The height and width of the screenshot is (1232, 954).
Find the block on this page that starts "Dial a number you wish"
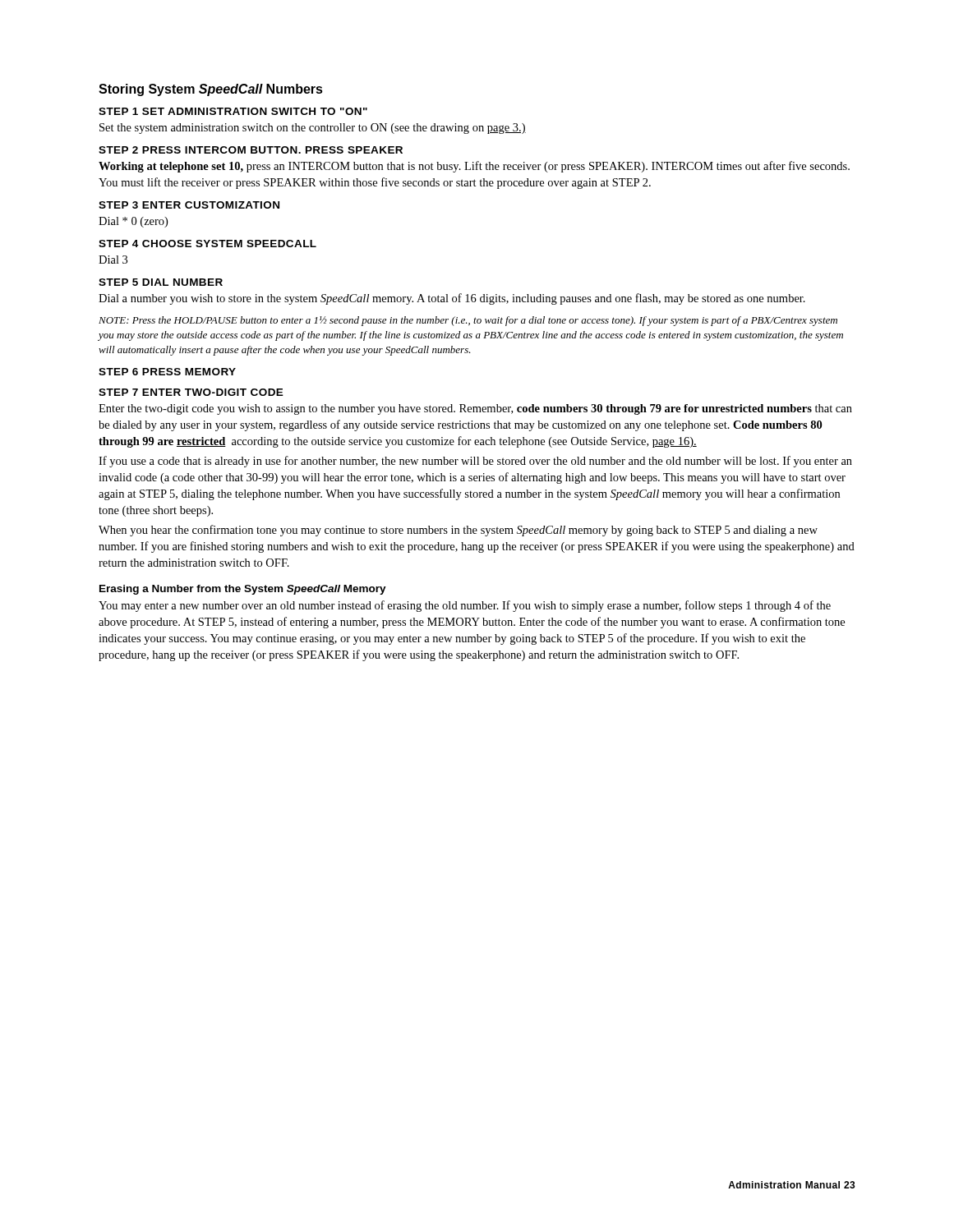[452, 298]
